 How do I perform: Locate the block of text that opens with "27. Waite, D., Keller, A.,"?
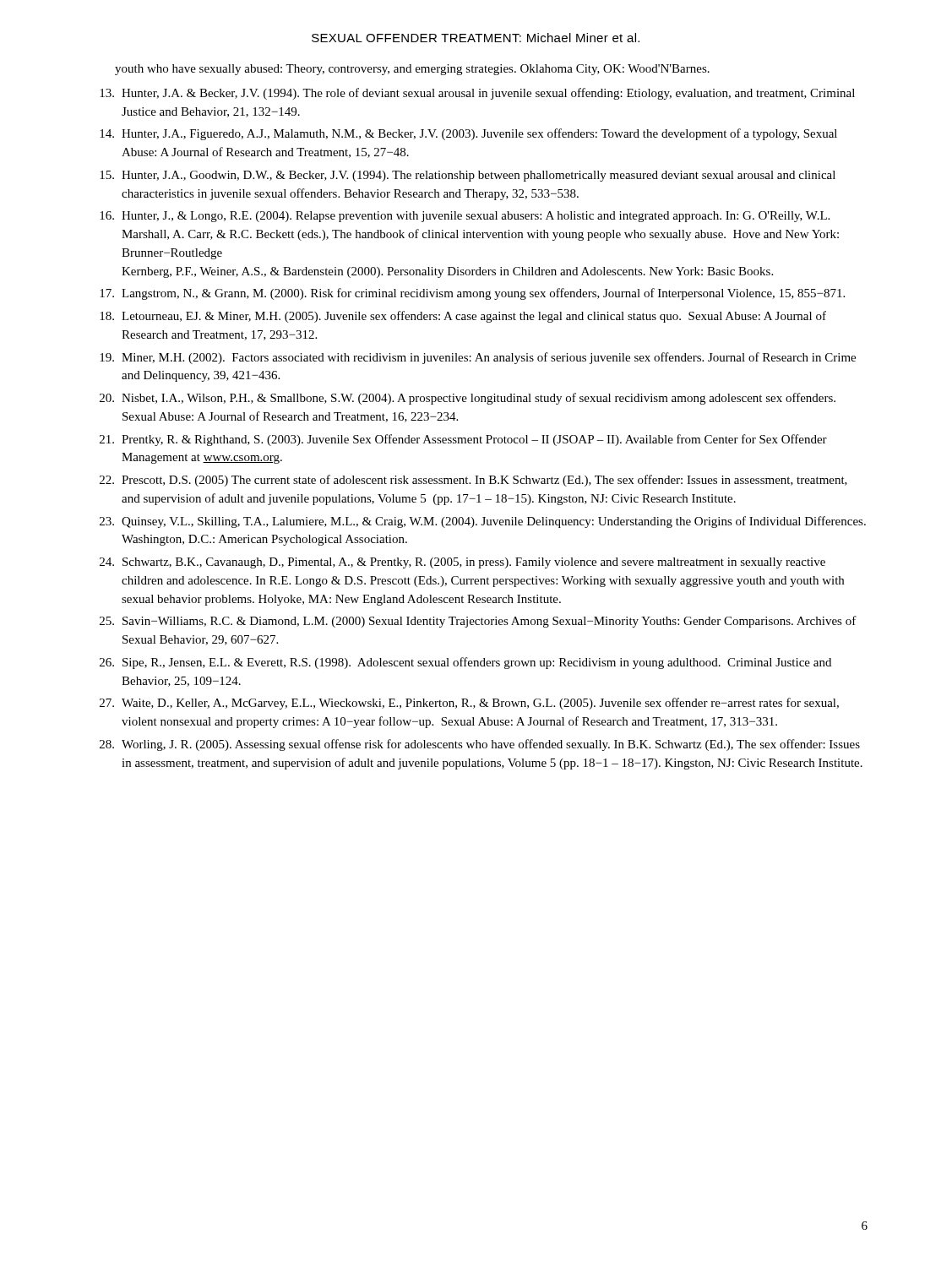[x=476, y=713]
